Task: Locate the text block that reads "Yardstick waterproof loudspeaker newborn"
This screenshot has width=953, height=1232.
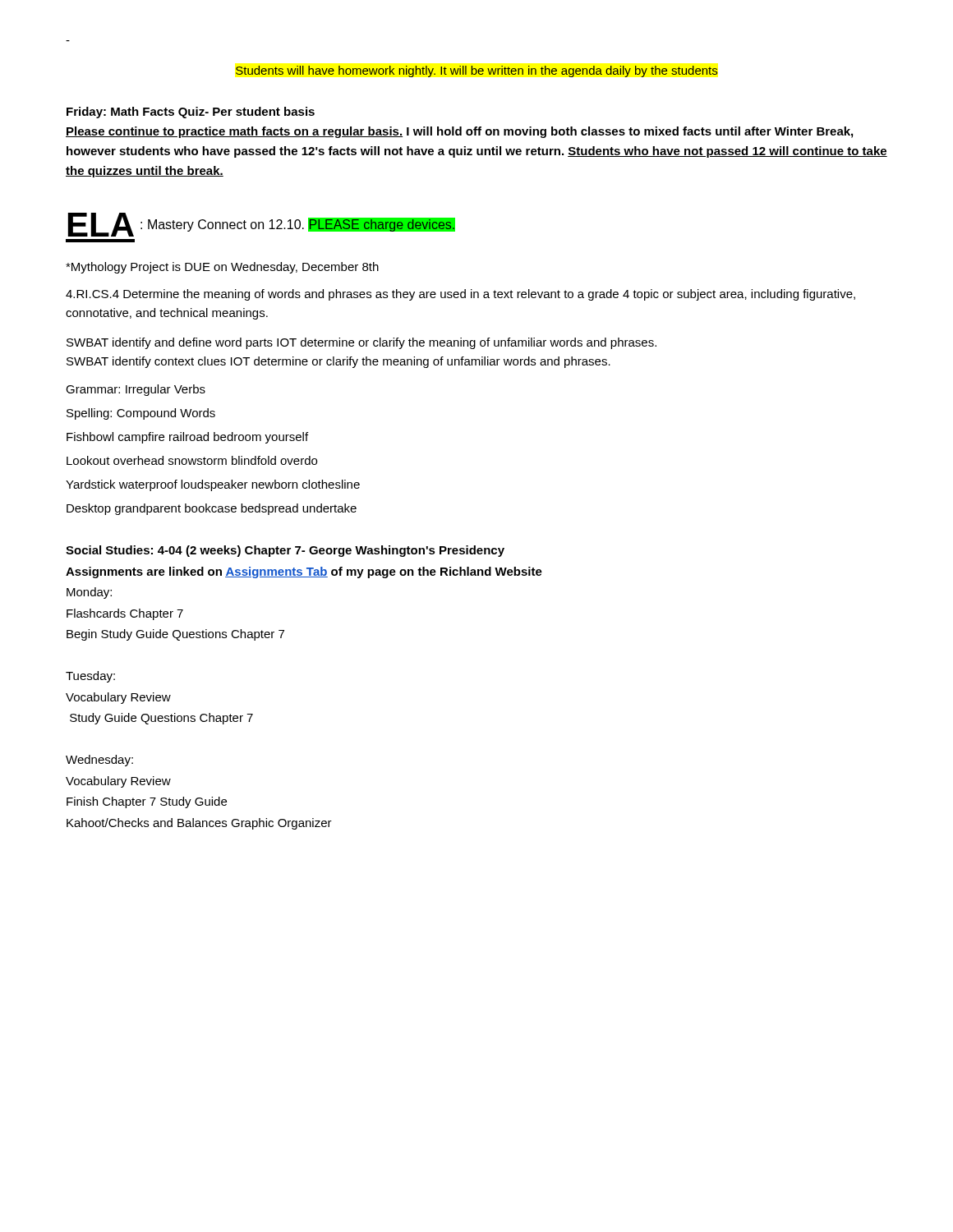Action: point(213,484)
